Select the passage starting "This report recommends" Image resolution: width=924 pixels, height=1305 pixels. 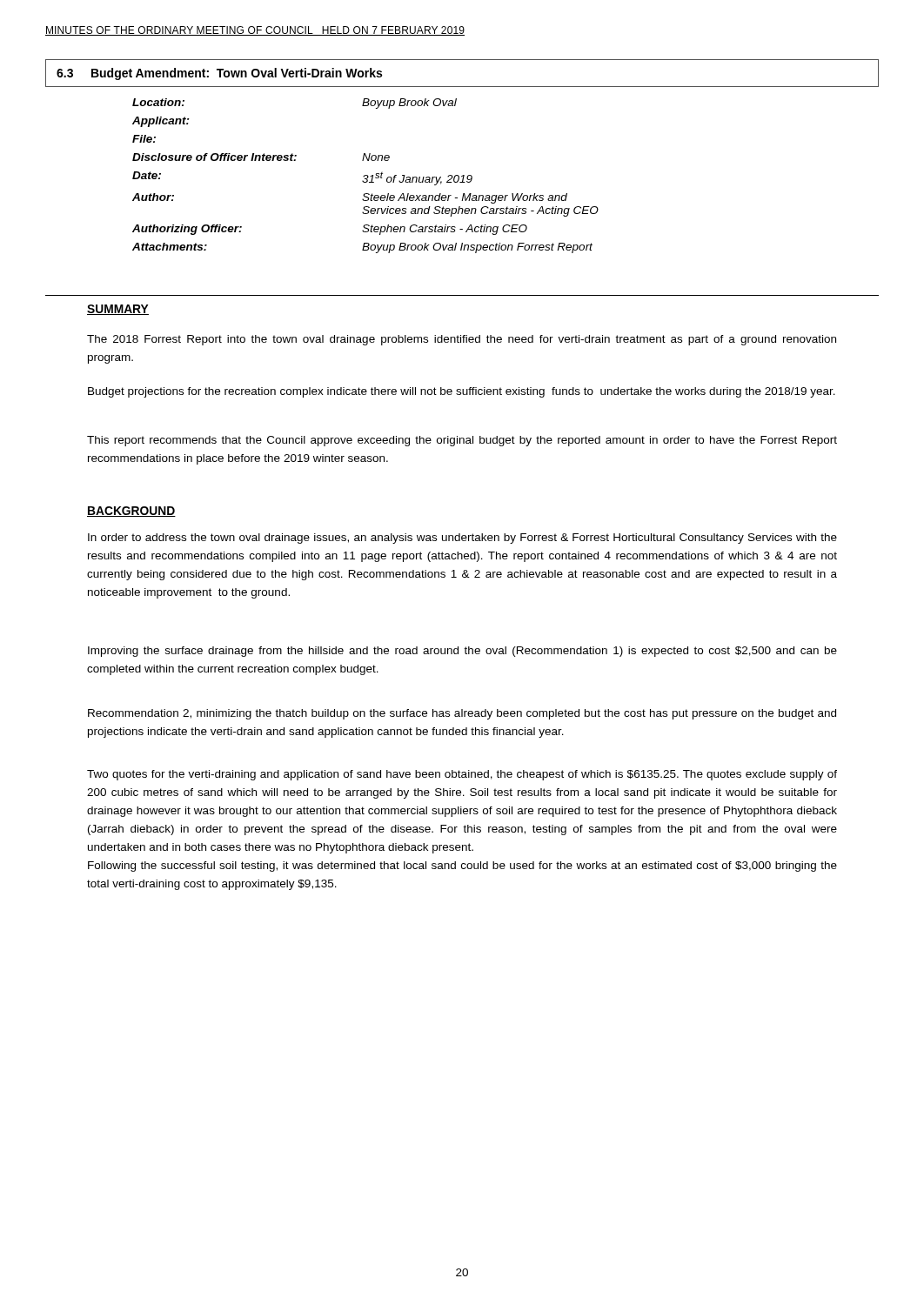click(462, 449)
